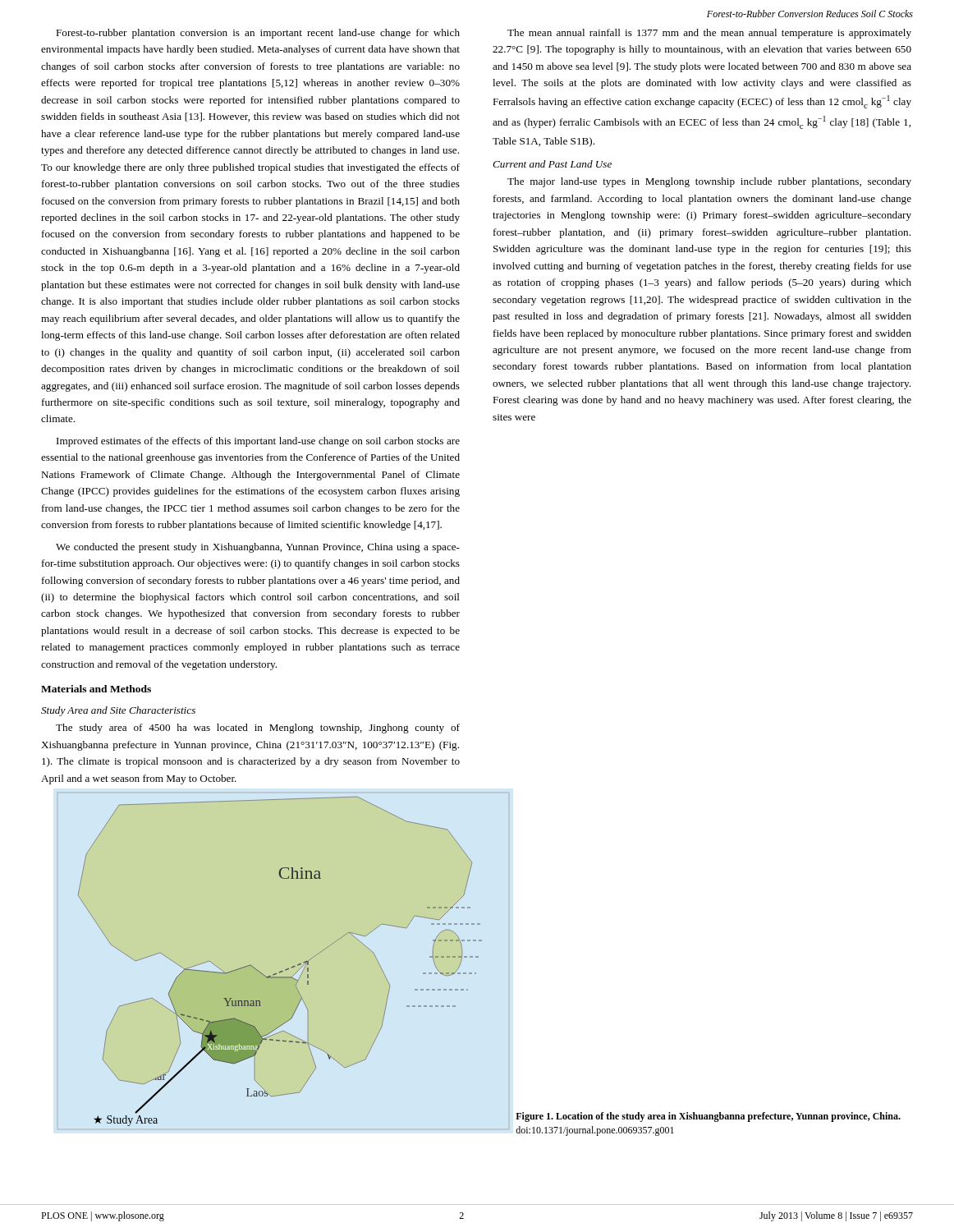Point to the element starting "Improved estimates of the effects of this"
The width and height of the screenshot is (954, 1232).
[250, 483]
